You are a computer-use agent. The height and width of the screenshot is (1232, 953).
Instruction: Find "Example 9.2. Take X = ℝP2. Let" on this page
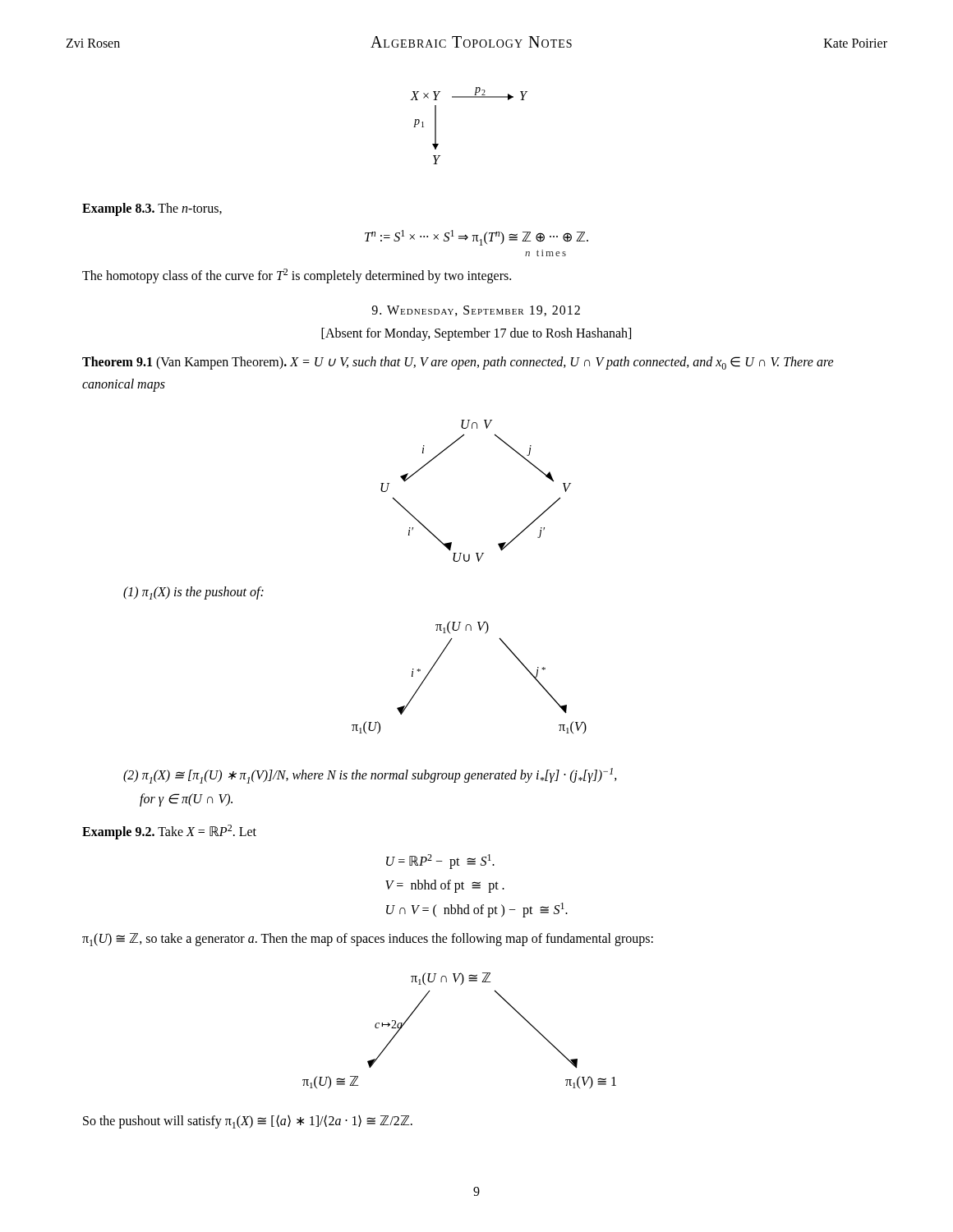[x=169, y=831]
